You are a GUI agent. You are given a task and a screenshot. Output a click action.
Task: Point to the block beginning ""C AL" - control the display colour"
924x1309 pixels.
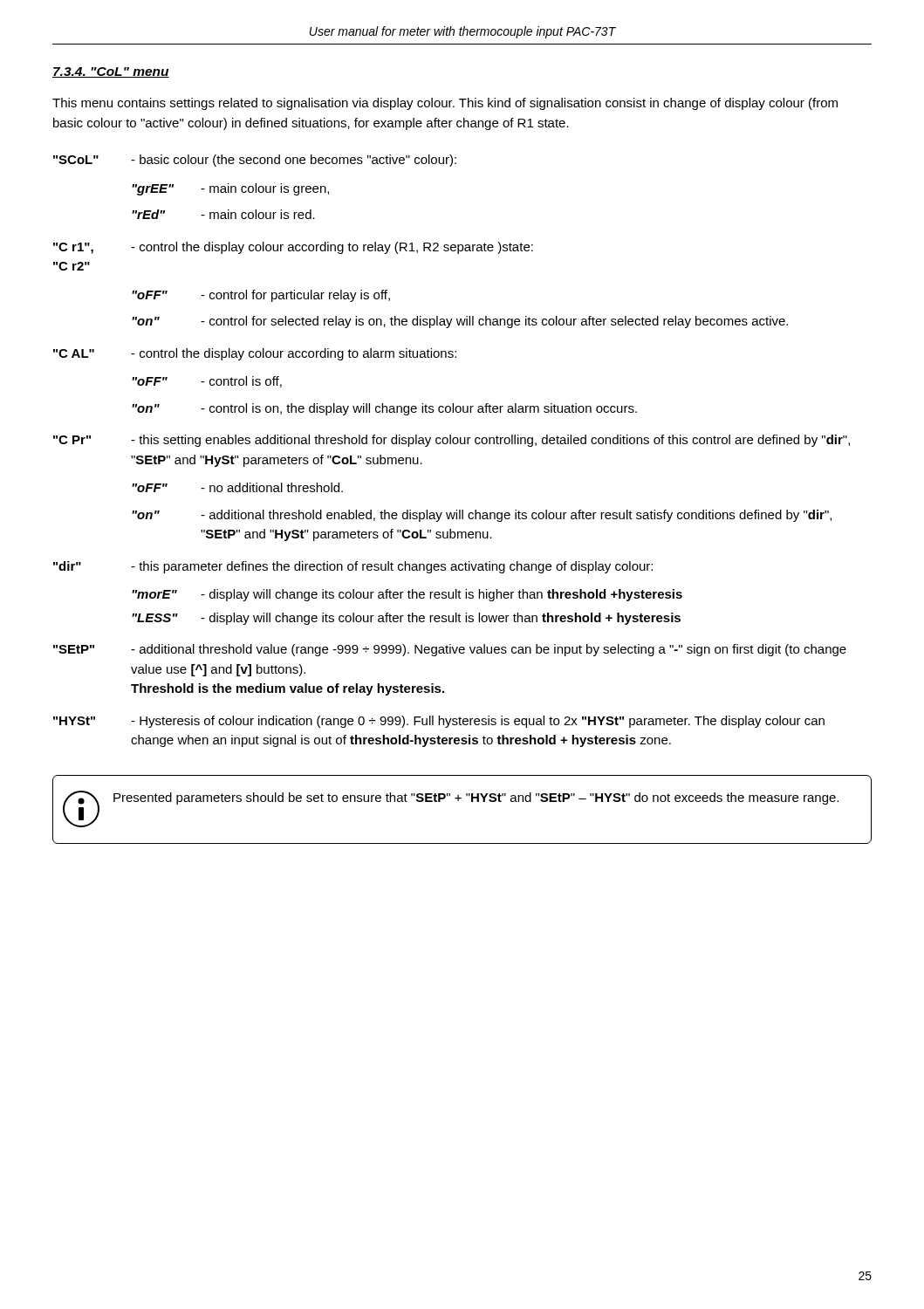click(x=462, y=353)
